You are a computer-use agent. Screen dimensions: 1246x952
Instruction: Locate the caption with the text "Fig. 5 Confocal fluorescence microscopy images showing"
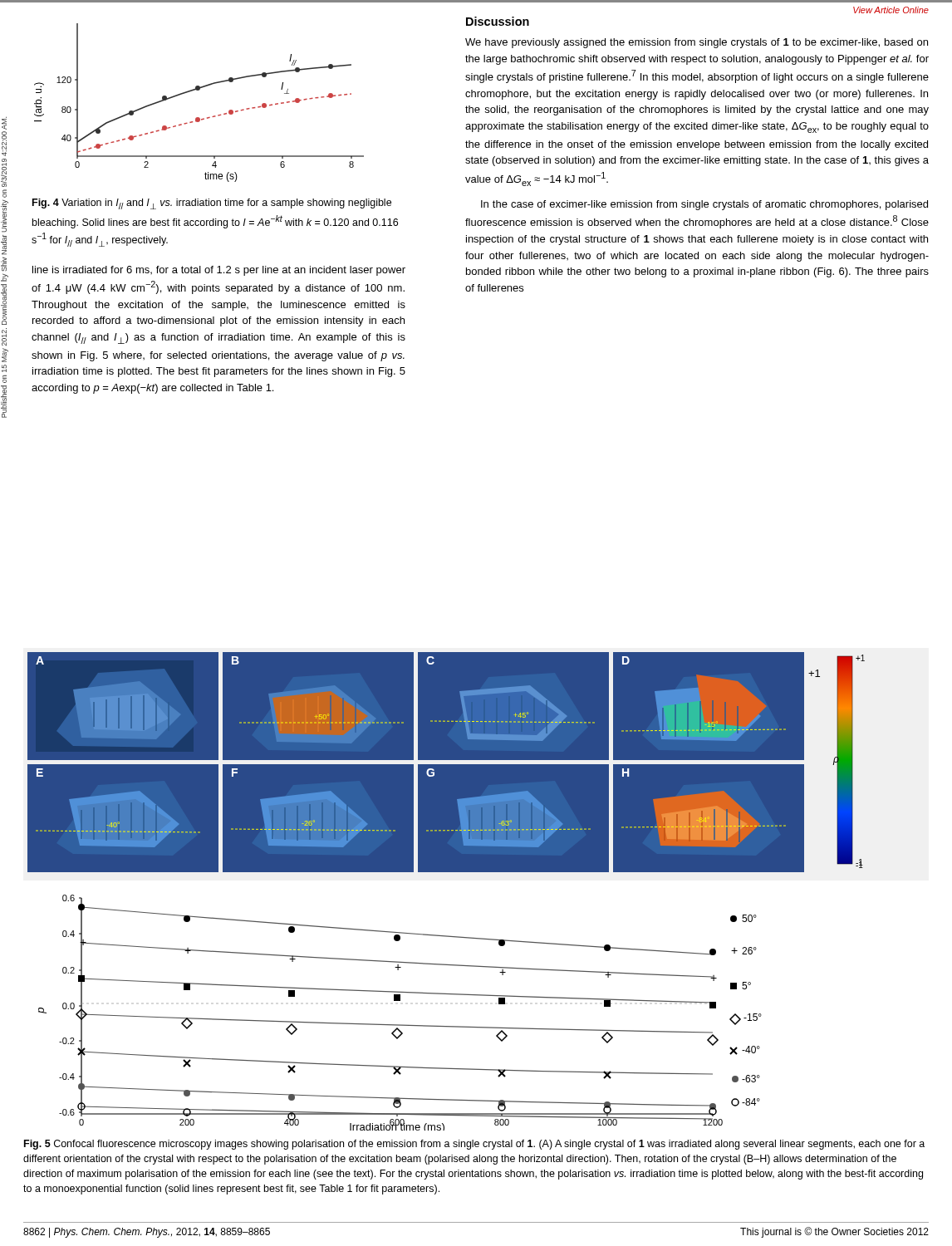pyautogui.click(x=474, y=1166)
